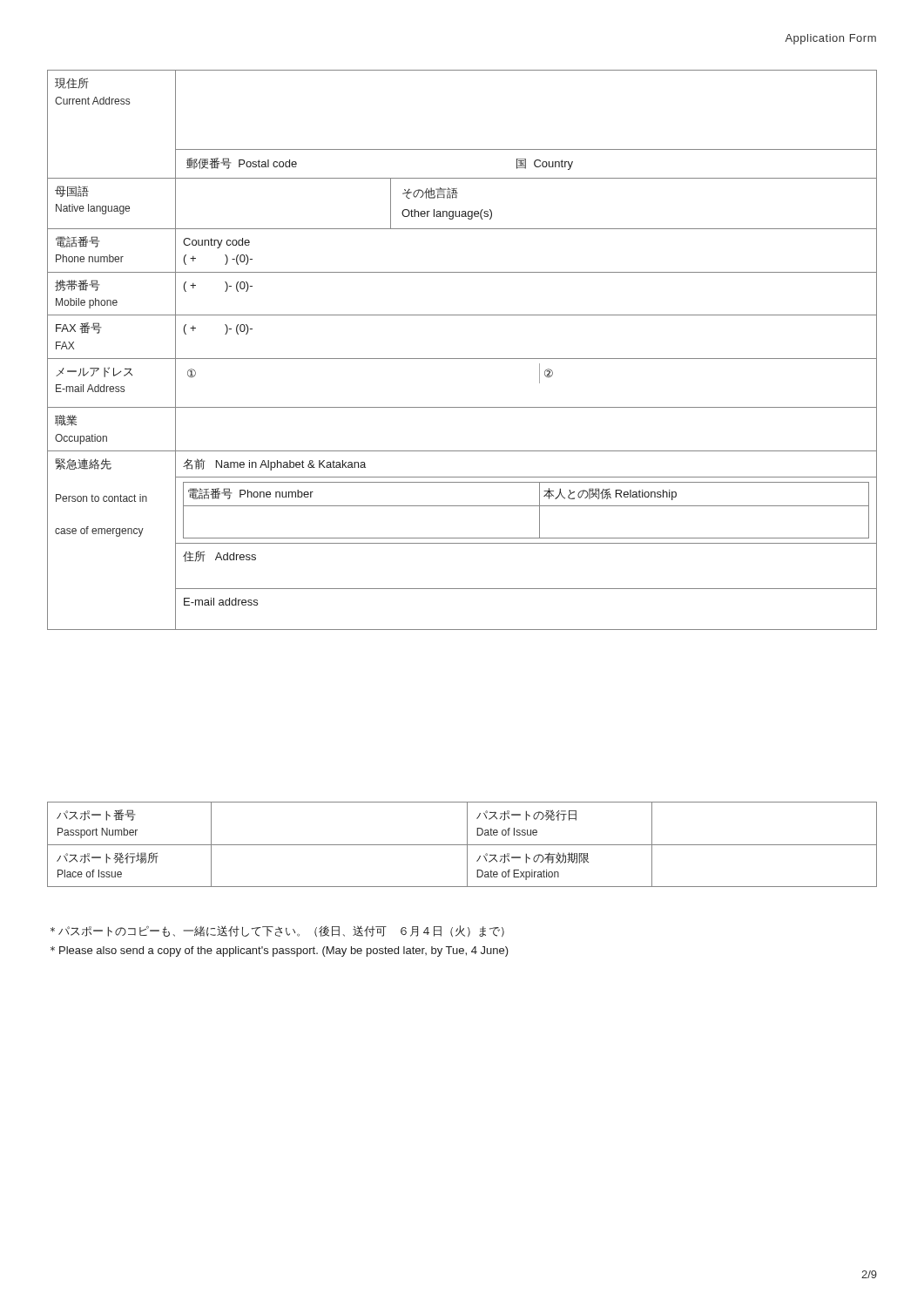Find the table that mentions "現住所 Current Address"
Screen dimensions: 1307x924
click(x=462, y=350)
